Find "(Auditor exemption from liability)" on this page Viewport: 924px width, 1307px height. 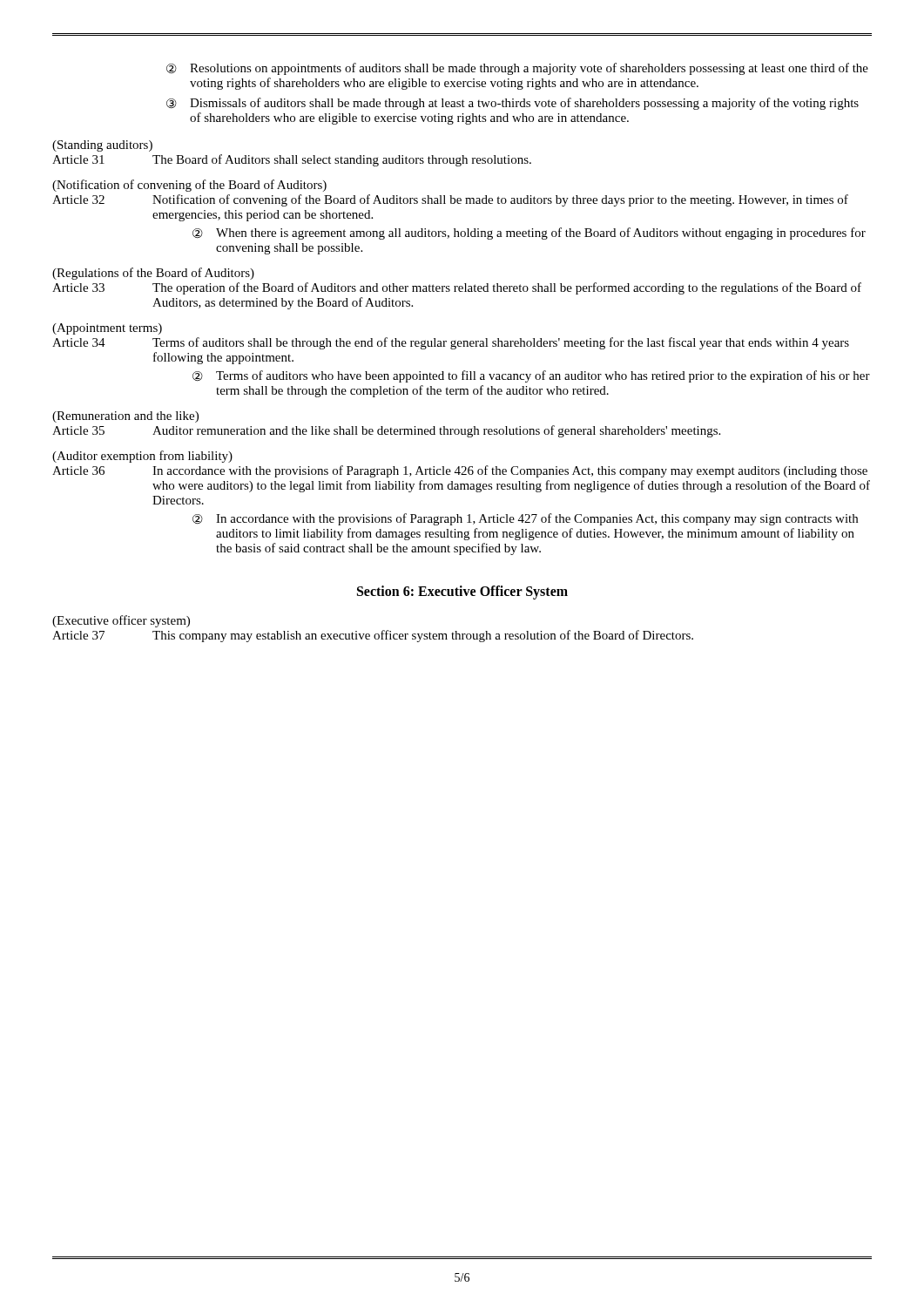[142, 456]
